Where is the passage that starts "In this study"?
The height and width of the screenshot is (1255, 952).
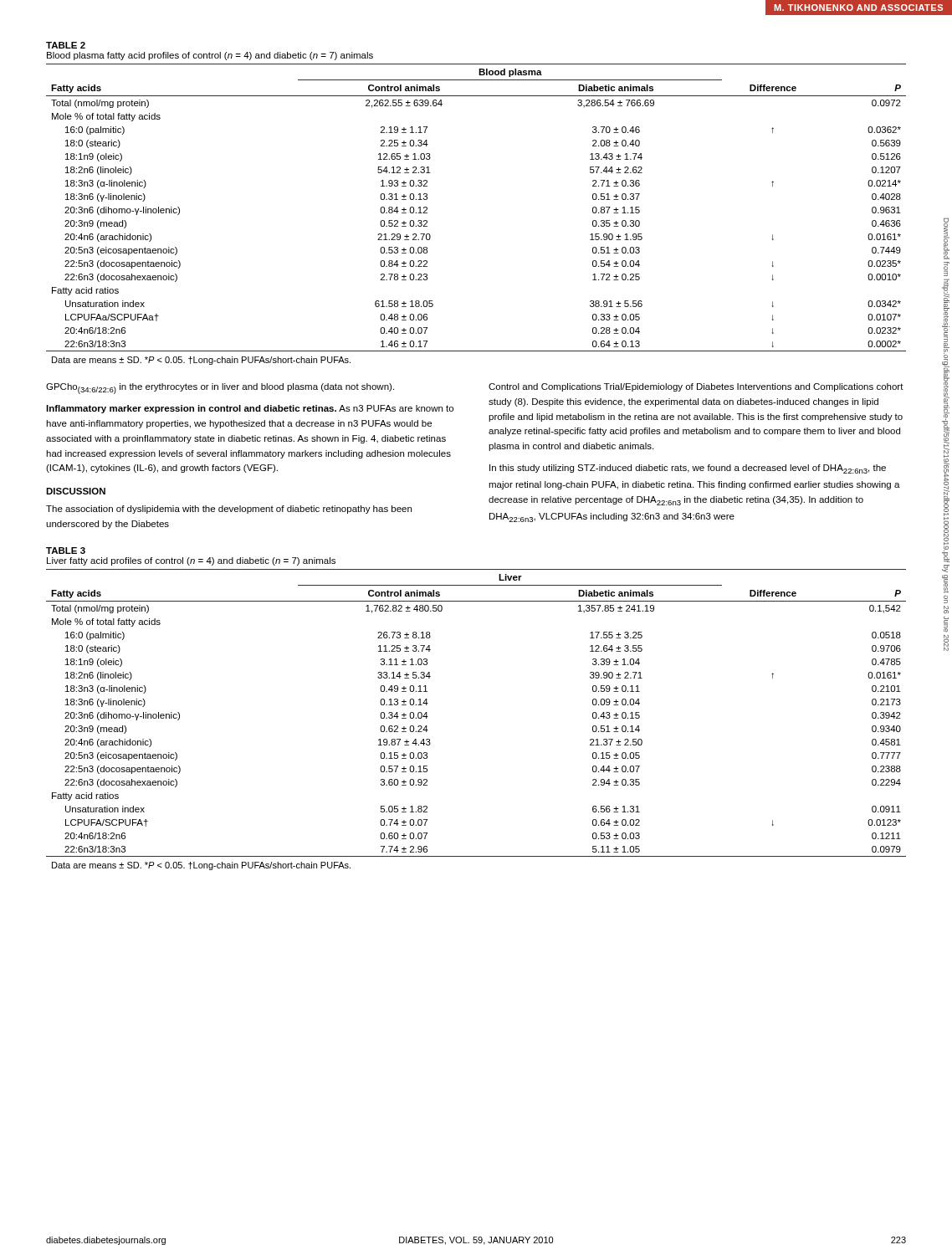(x=694, y=493)
